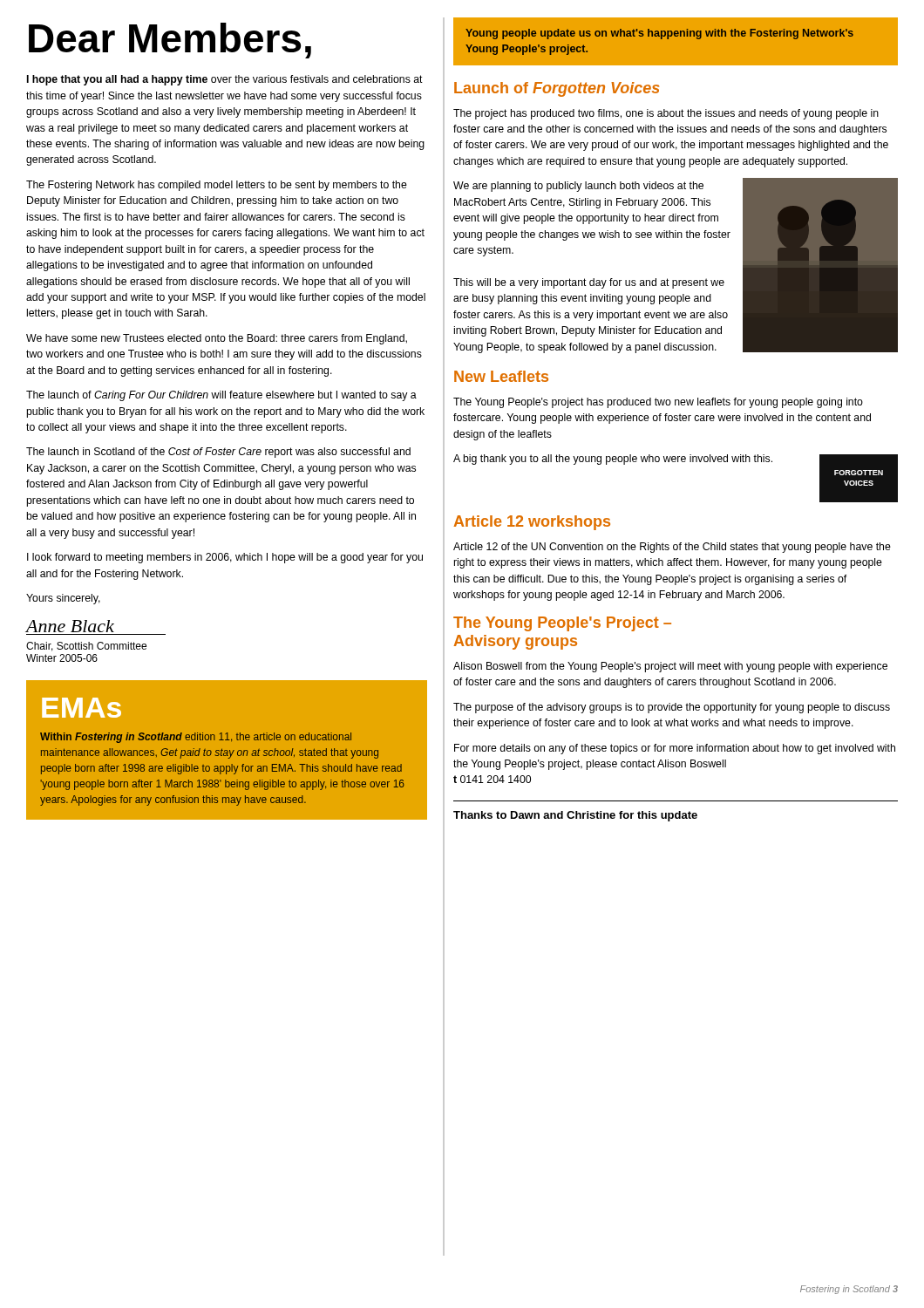
Task: Click on the element starting "New Leaflets"
Action: [x=501, y=377]
